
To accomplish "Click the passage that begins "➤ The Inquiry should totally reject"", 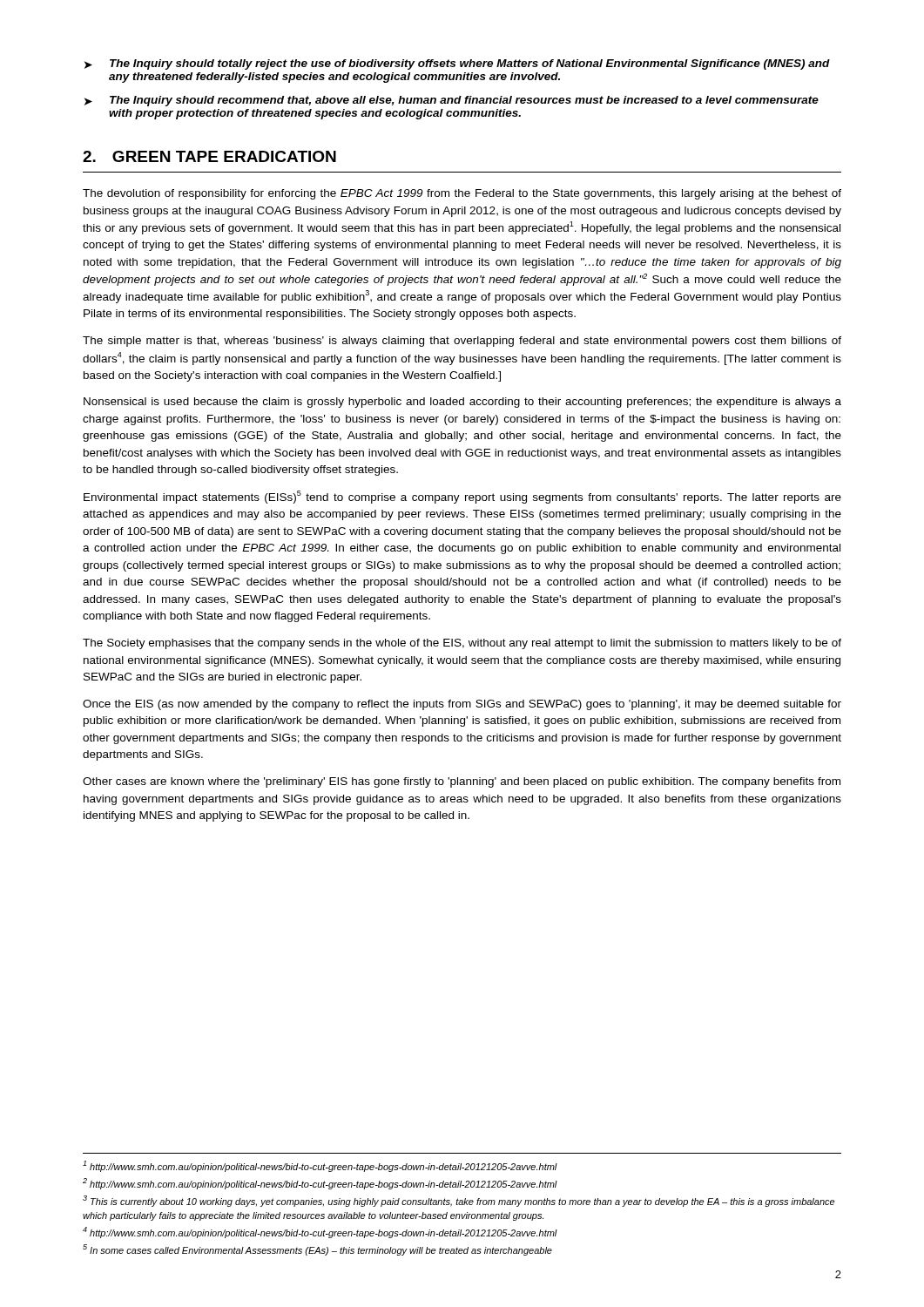I will pyautogui.click(x=462, y=70).
